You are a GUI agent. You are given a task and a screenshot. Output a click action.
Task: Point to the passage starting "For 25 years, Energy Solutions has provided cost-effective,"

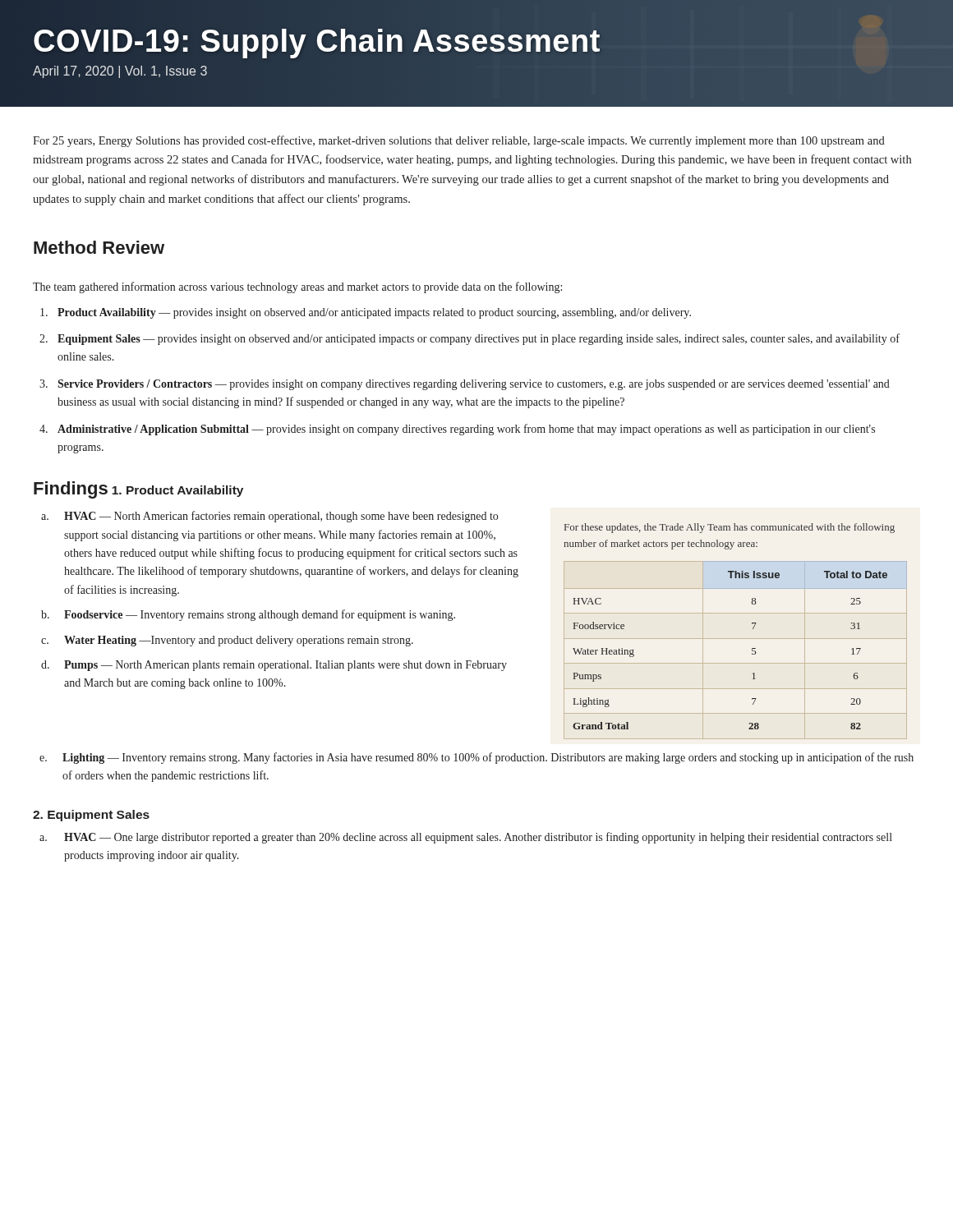[476, 170]
